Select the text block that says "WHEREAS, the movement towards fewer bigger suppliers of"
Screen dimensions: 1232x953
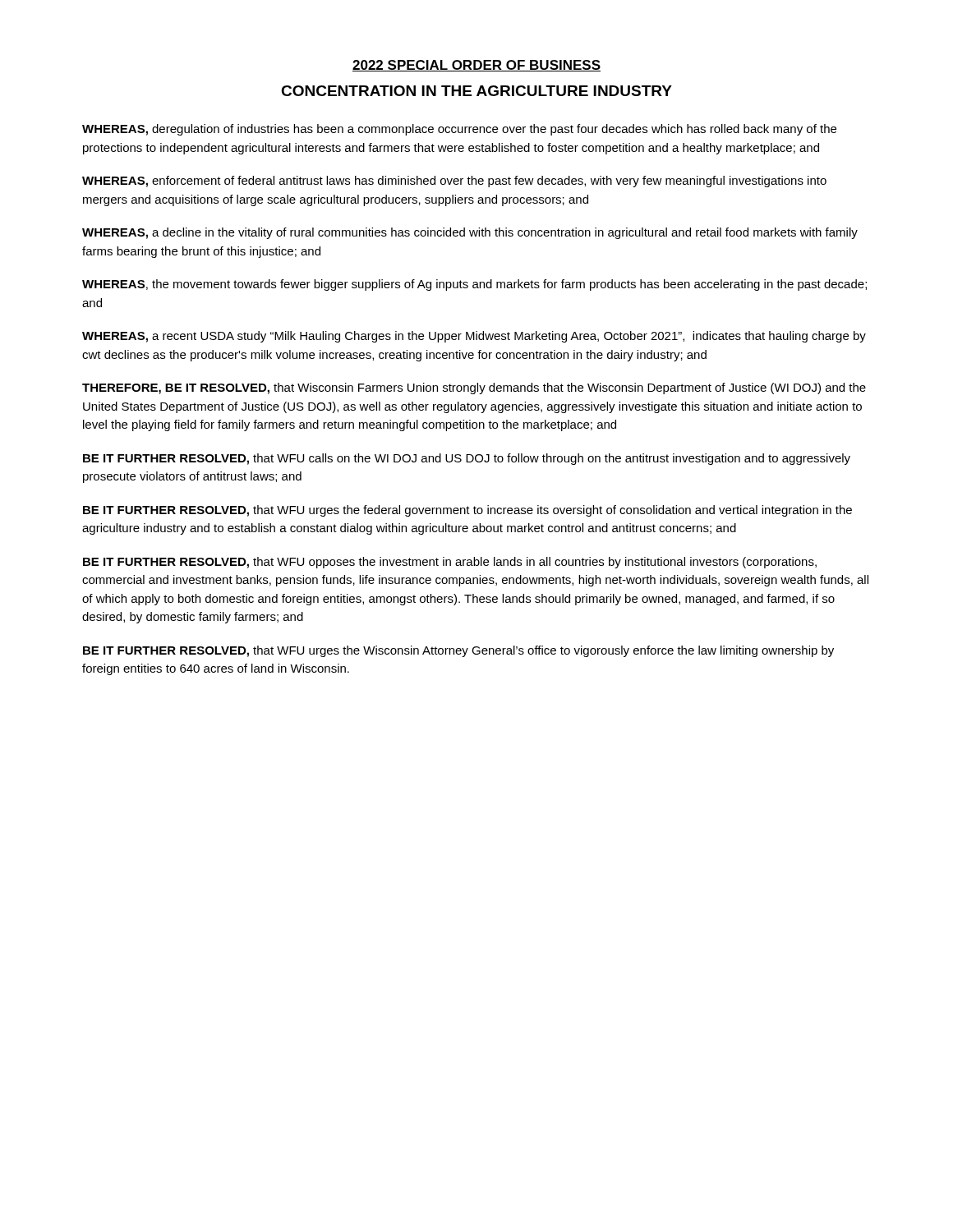tap(475, 293)
